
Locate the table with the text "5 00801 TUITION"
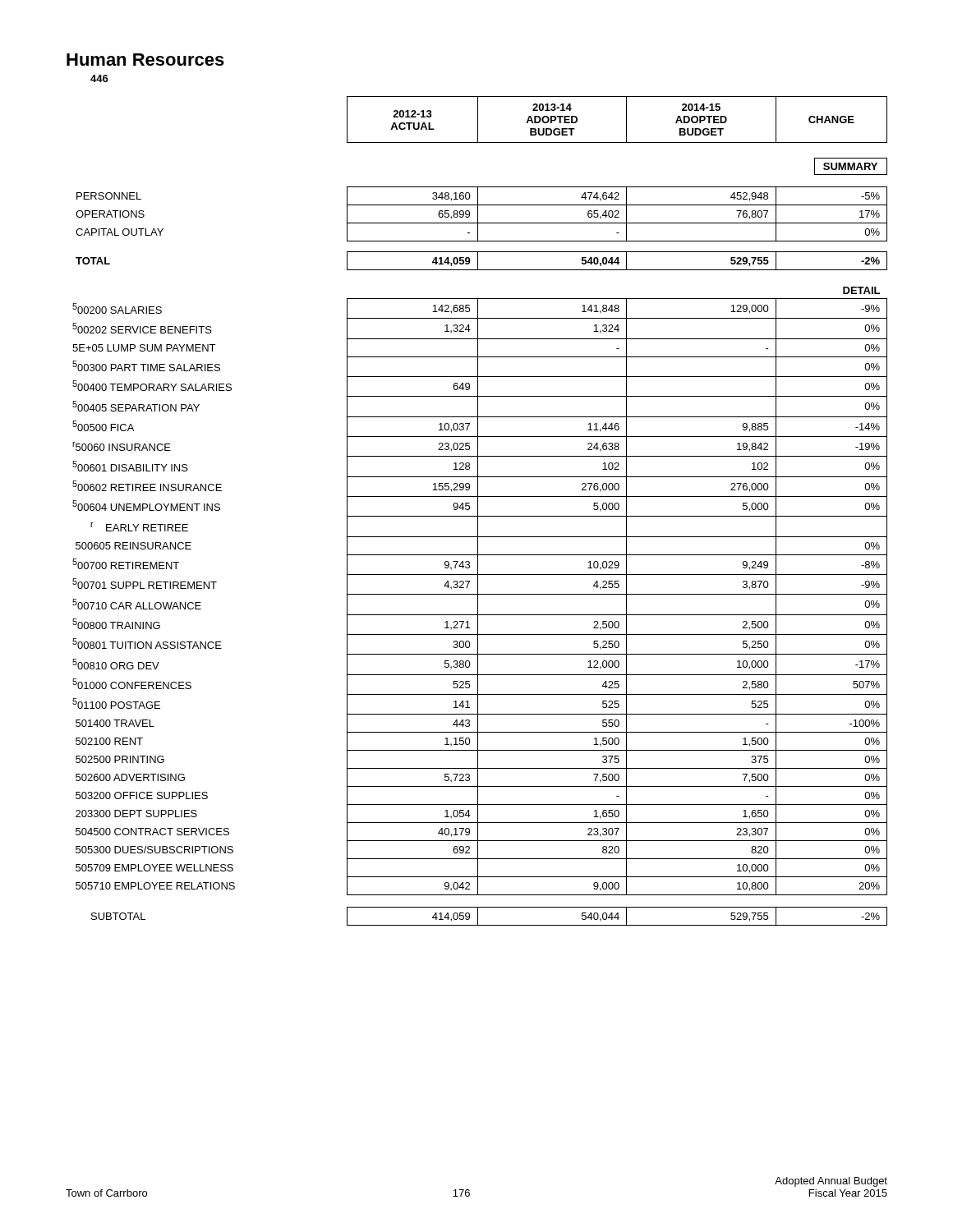tap(476, 511)
